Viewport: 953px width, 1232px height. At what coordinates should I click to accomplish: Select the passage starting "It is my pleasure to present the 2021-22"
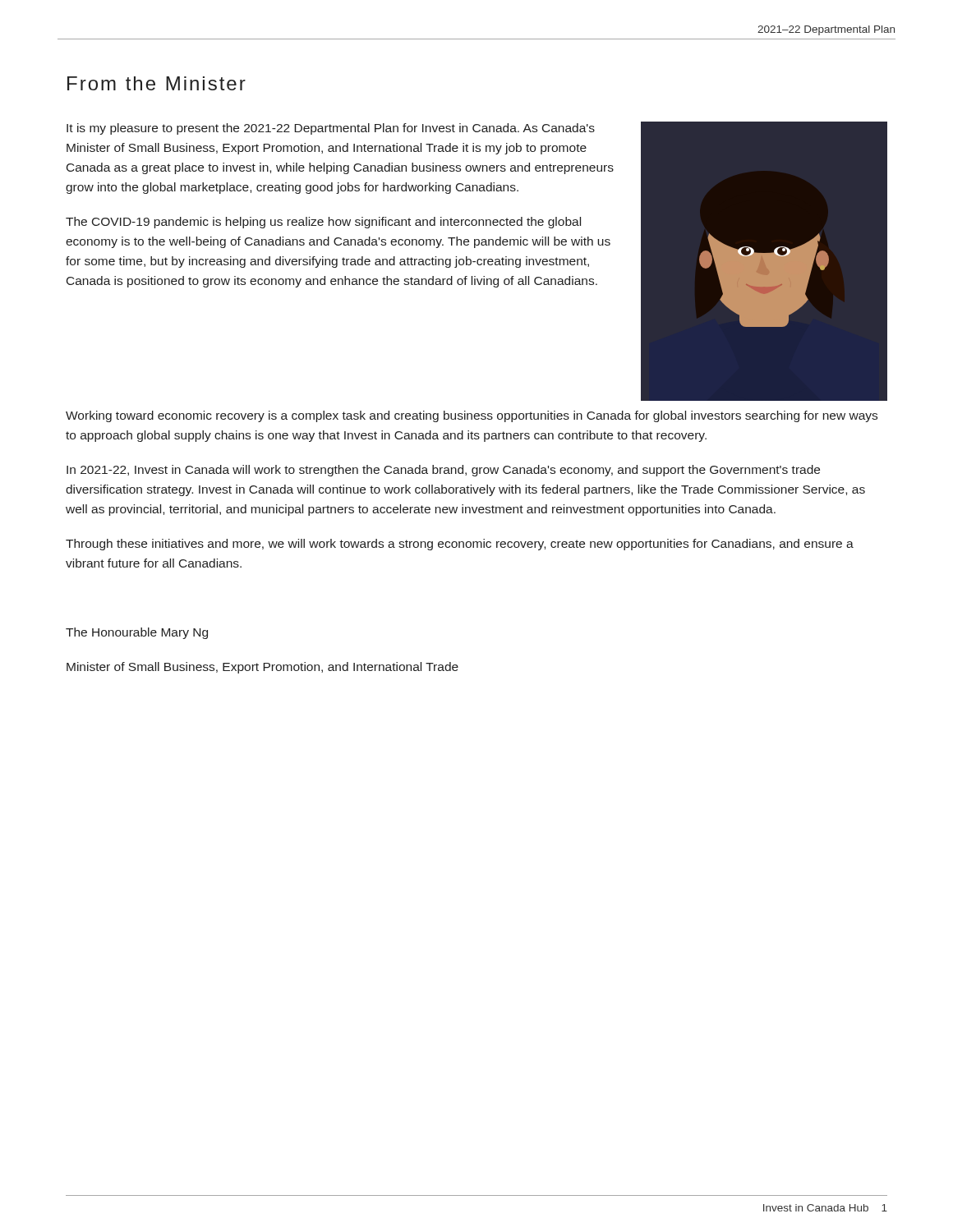[x=340, y=158]
